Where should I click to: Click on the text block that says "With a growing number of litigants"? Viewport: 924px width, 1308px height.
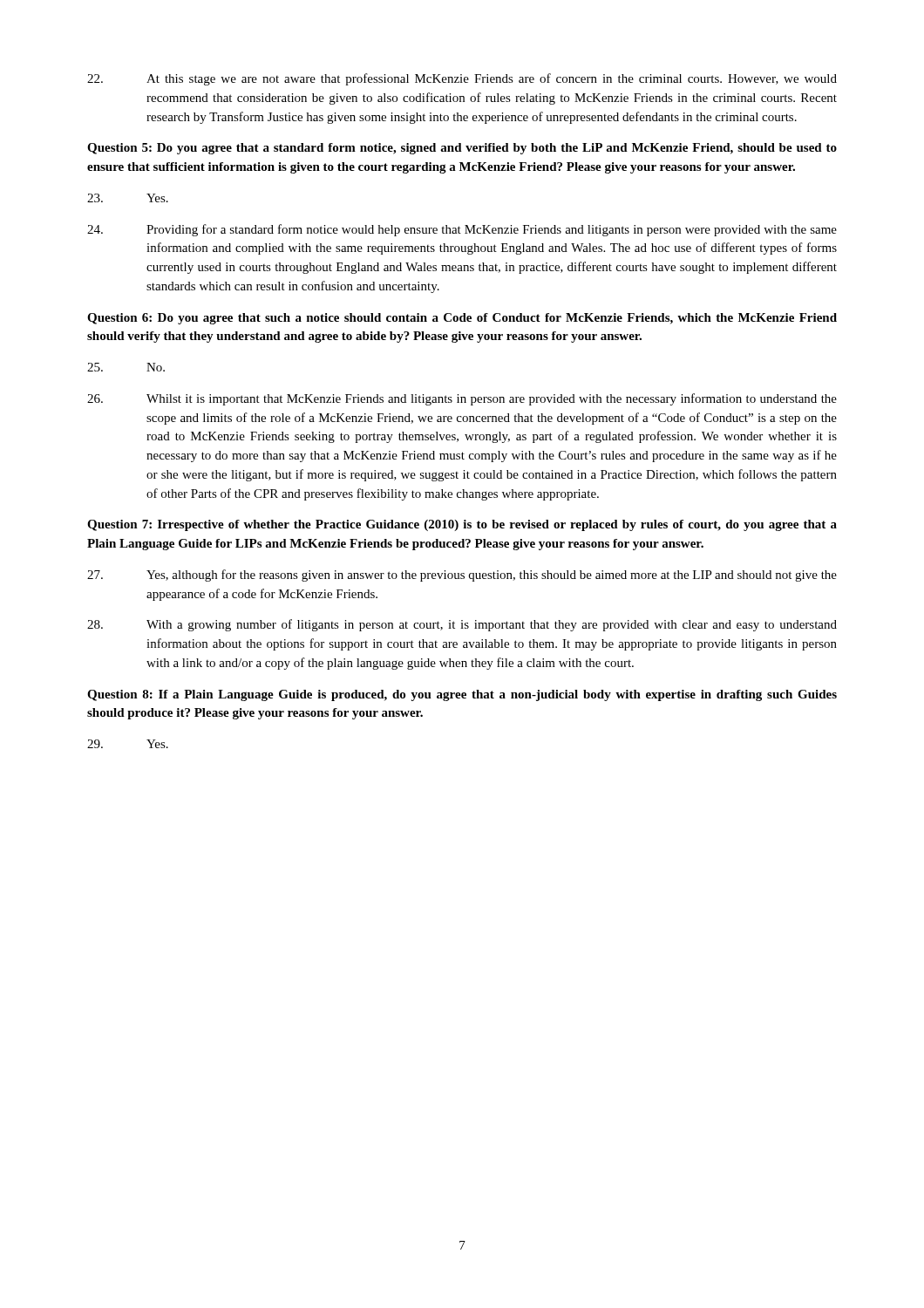462,644
